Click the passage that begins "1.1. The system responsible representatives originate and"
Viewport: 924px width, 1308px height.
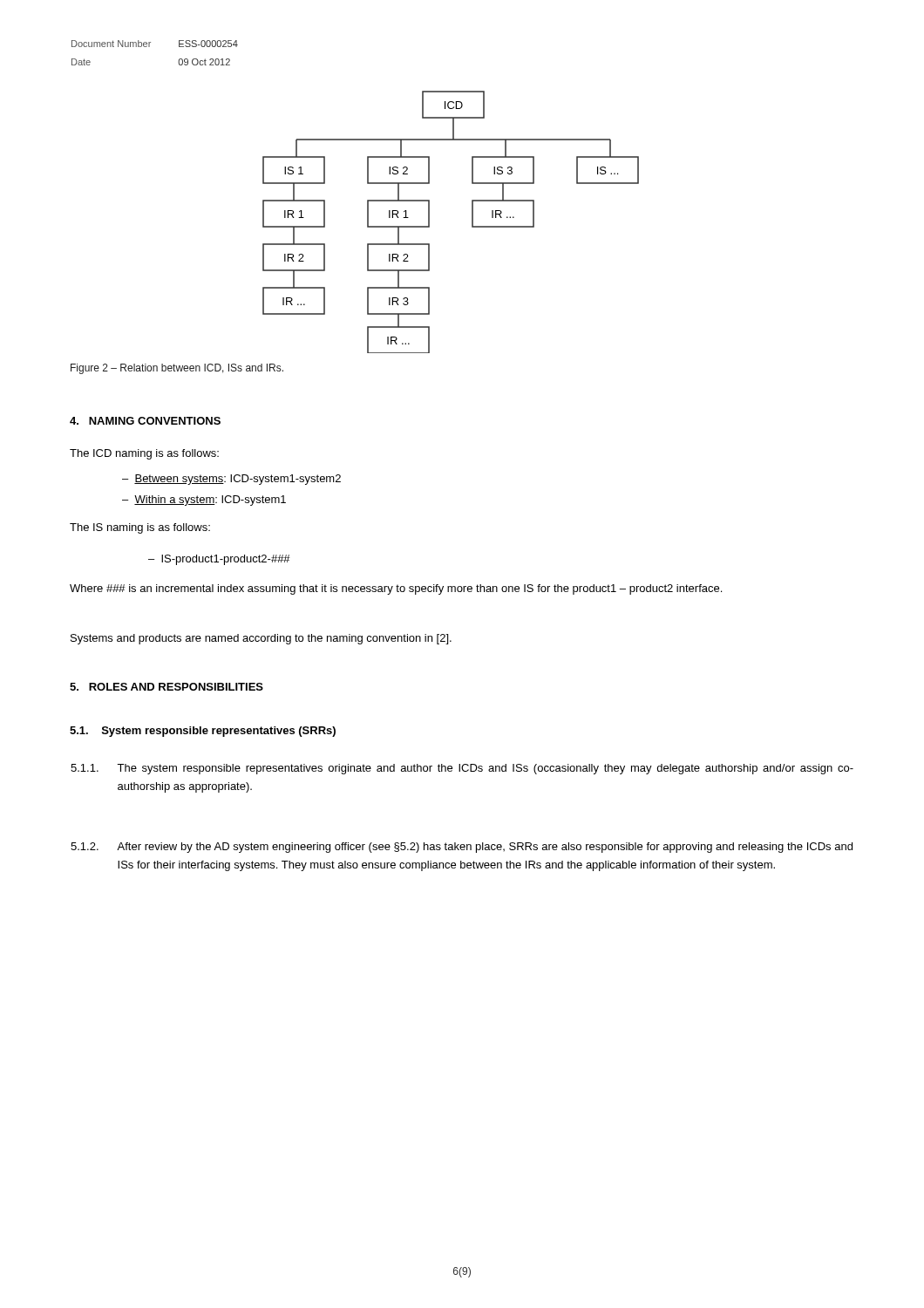462,778
